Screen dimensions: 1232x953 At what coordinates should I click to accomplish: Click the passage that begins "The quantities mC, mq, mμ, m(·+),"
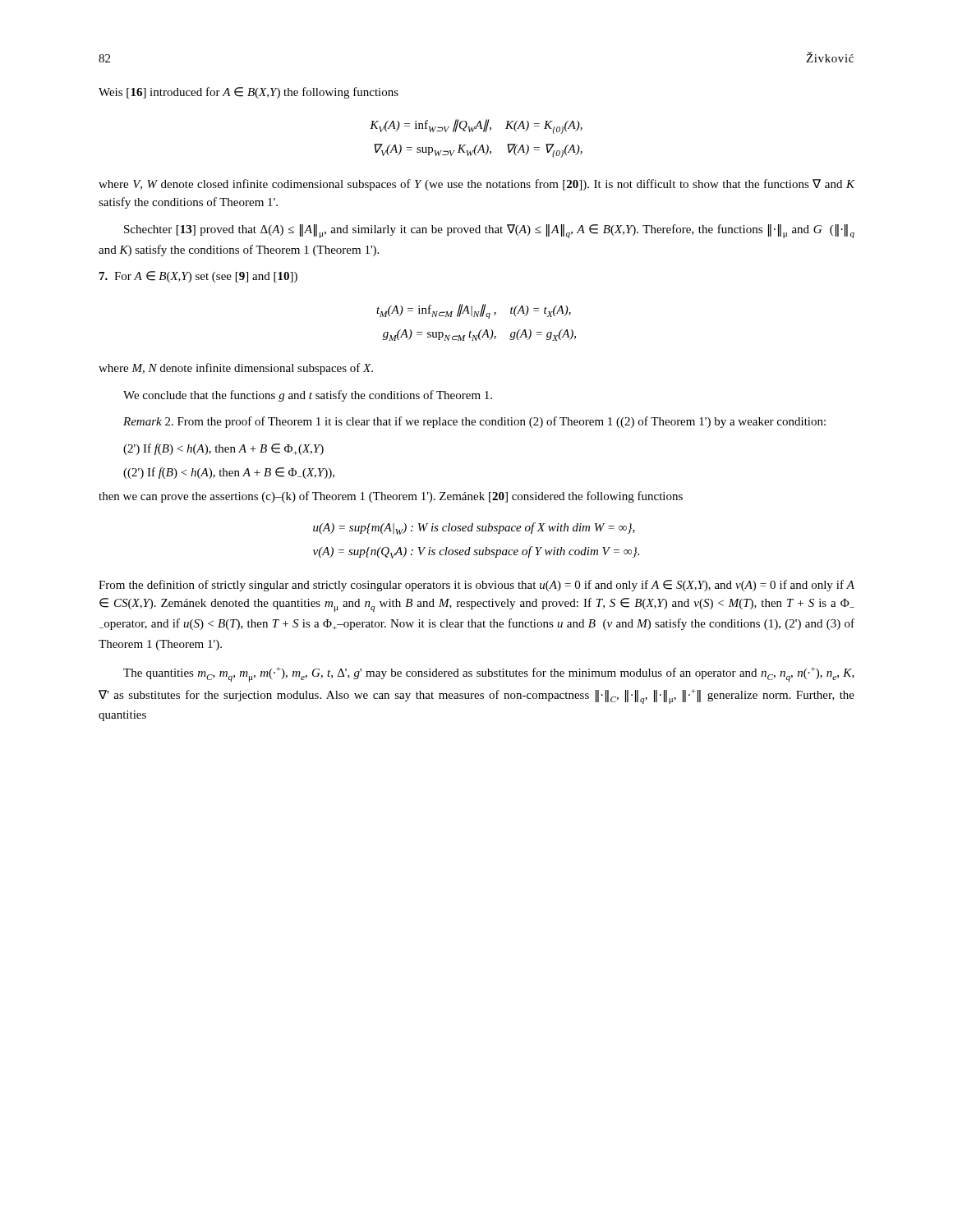click(x=476, y=693)
